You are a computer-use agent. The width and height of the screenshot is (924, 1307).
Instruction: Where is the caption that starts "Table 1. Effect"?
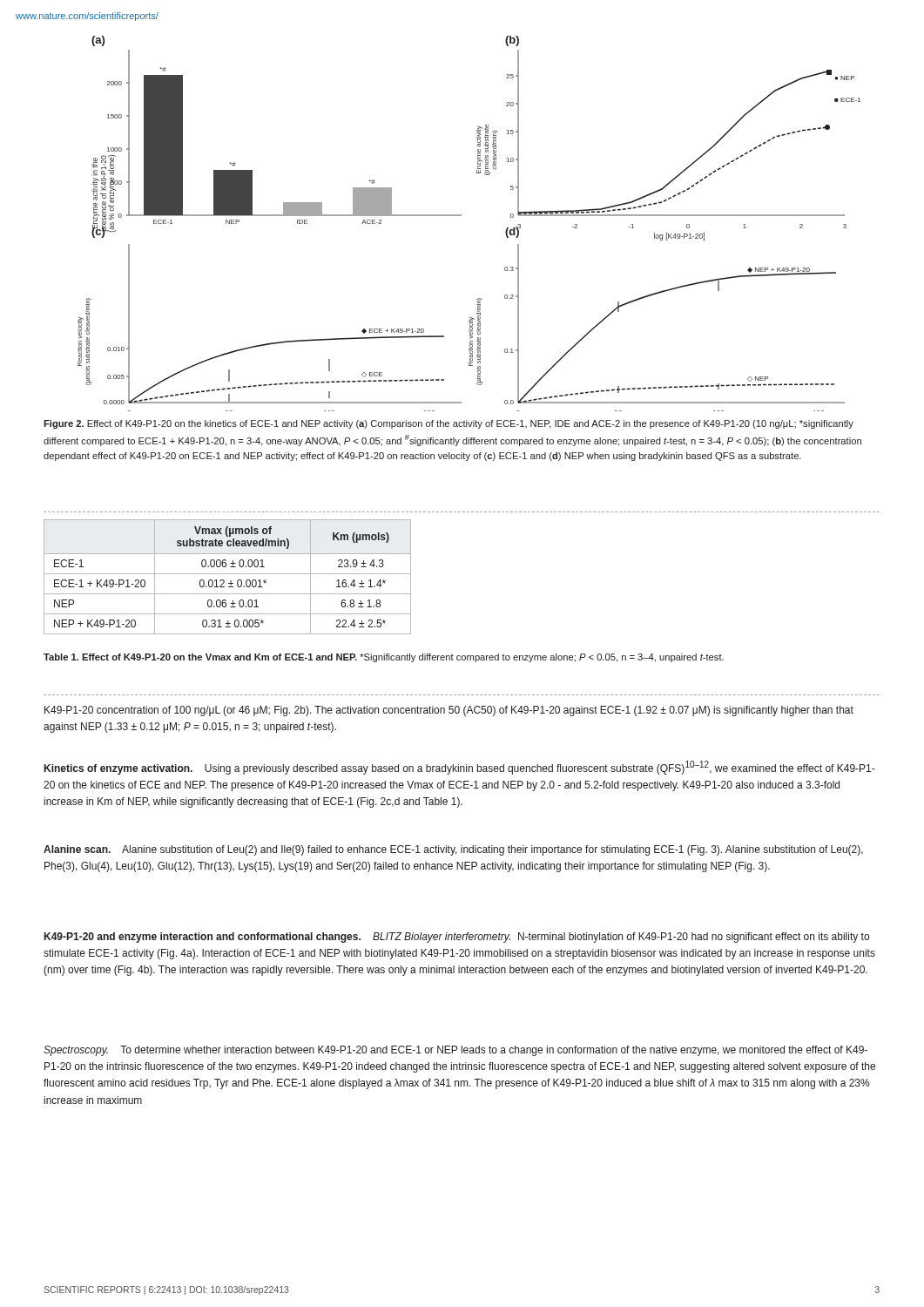click(x=384, y=657)
